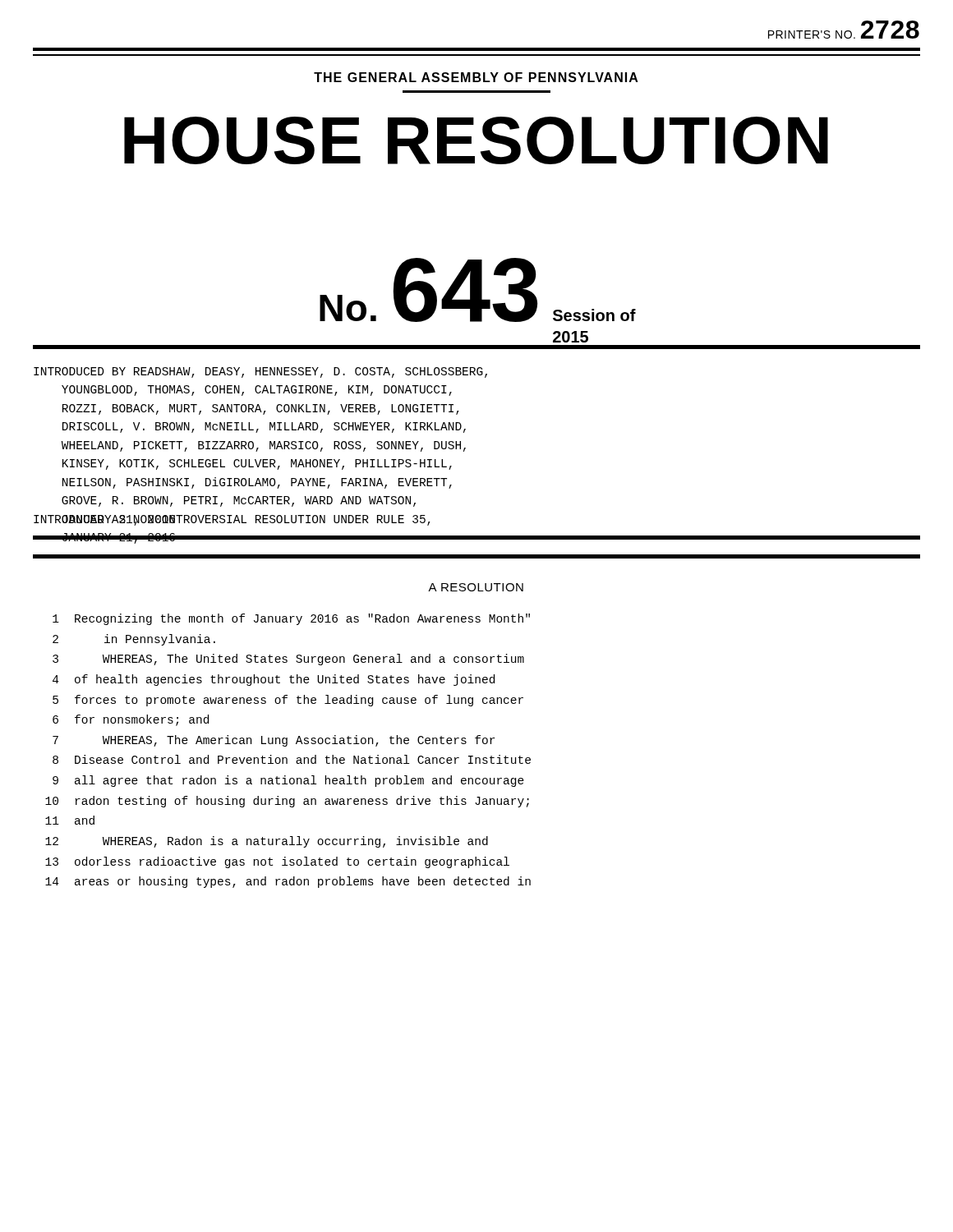This screenshot has height=1232, width=953.
Task: Click on the list item that says "1 Recognizing the month of January 2016 as"
Action: pyautogui.click(x=476, y=620)
